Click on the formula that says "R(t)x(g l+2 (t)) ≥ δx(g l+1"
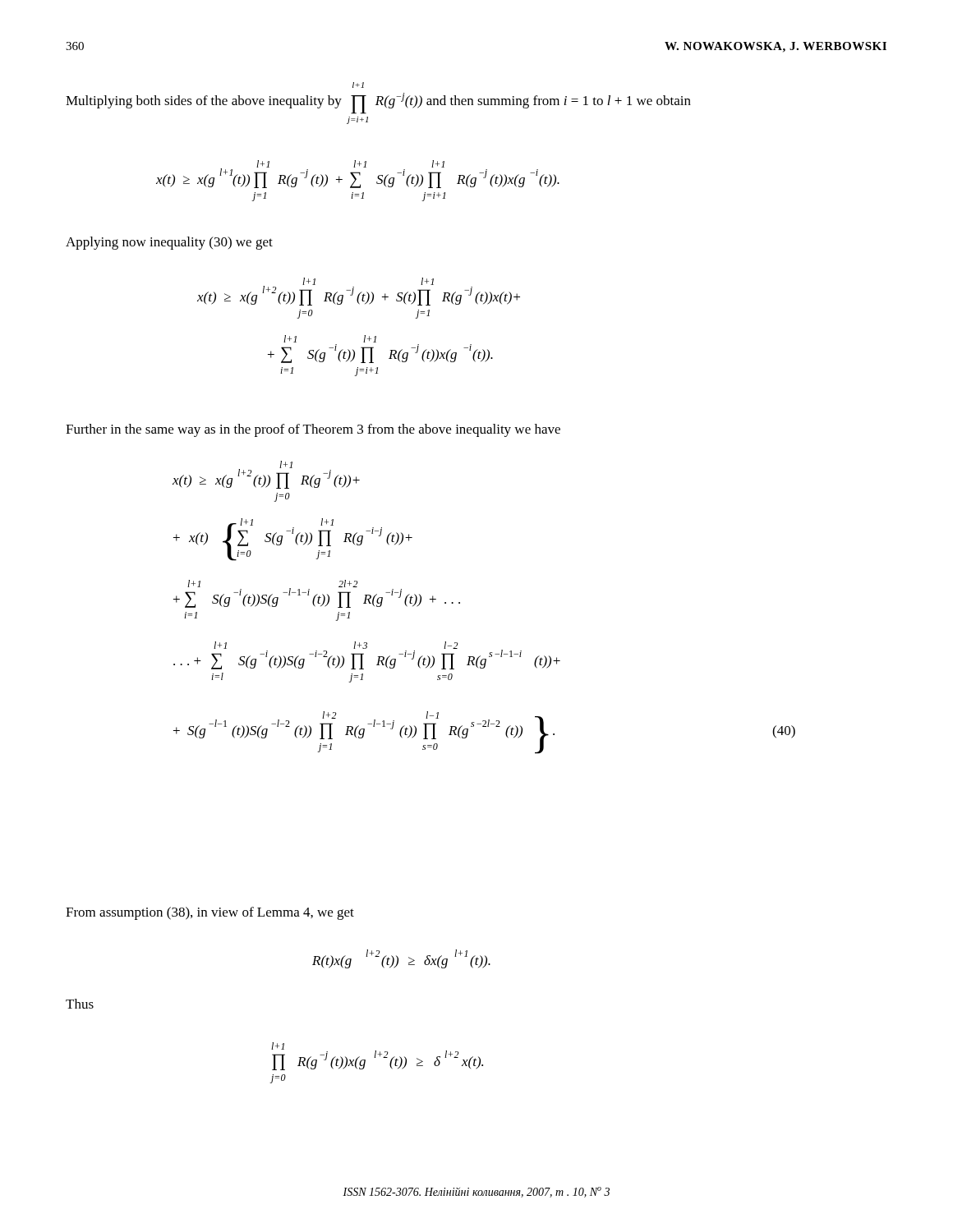 click(x=476, y=957)
